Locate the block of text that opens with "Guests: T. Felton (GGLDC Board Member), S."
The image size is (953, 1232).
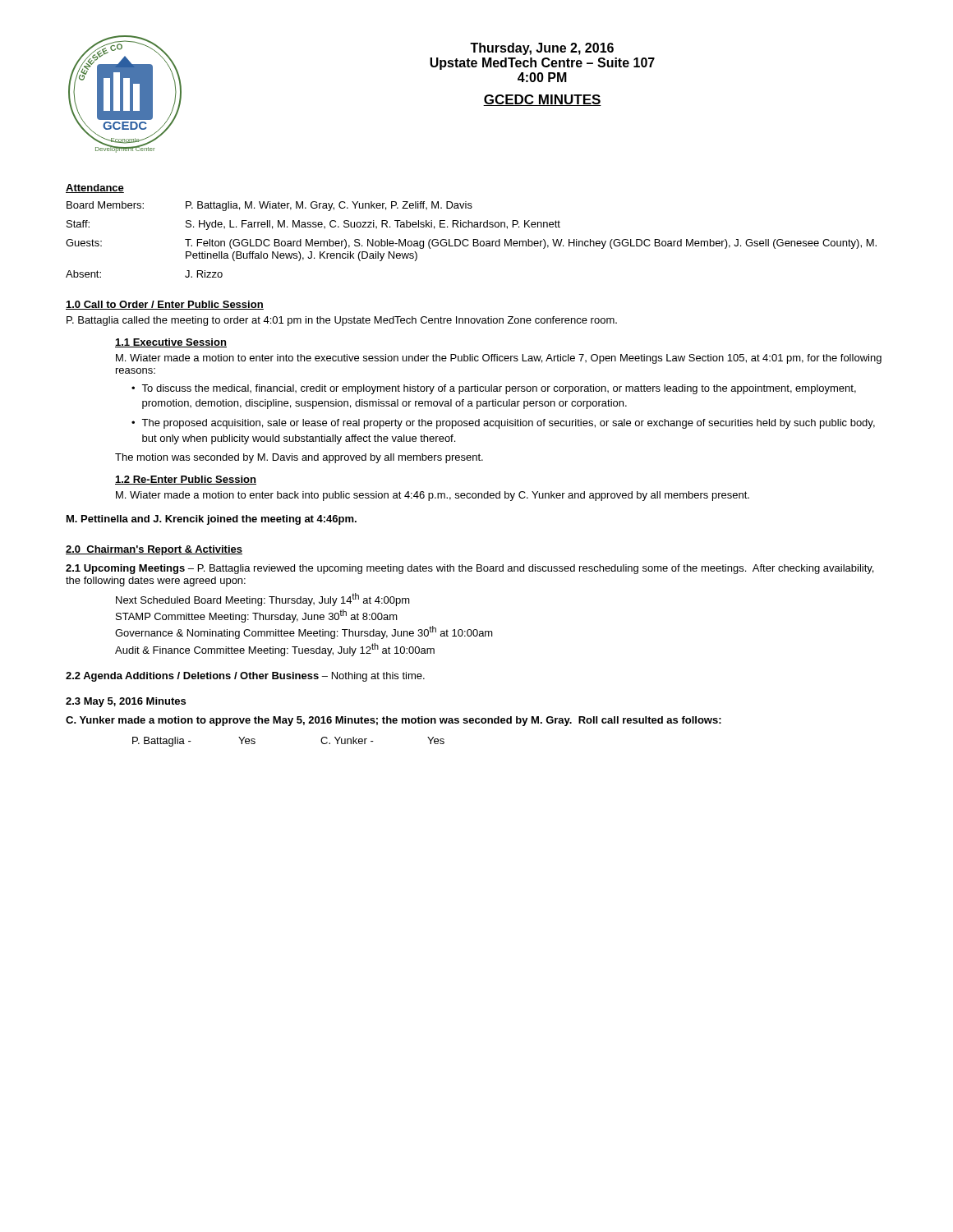pyautogui.click(x=476, y=249)
